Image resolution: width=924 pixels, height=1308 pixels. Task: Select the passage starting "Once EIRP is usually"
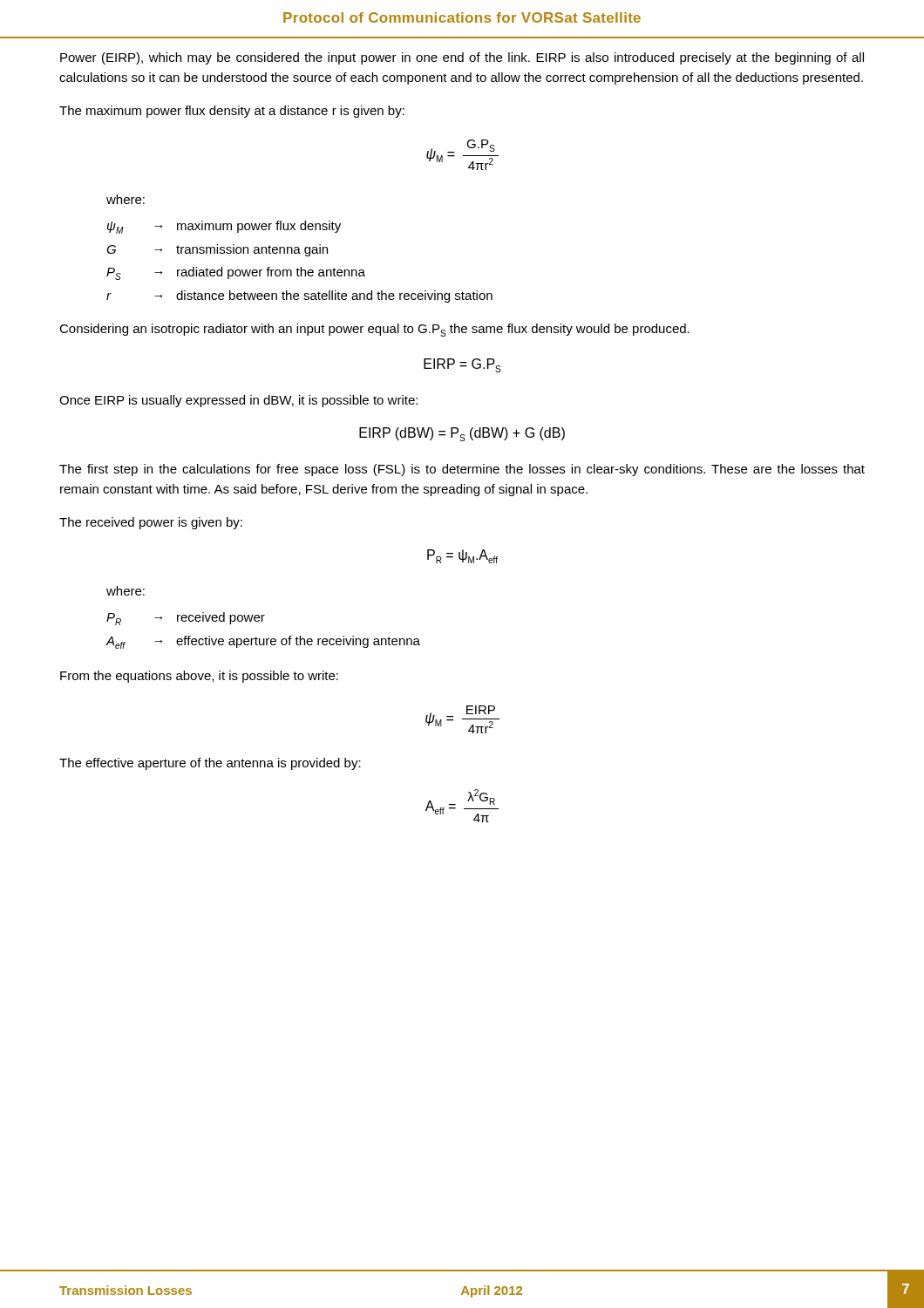[x=239, y=400]
